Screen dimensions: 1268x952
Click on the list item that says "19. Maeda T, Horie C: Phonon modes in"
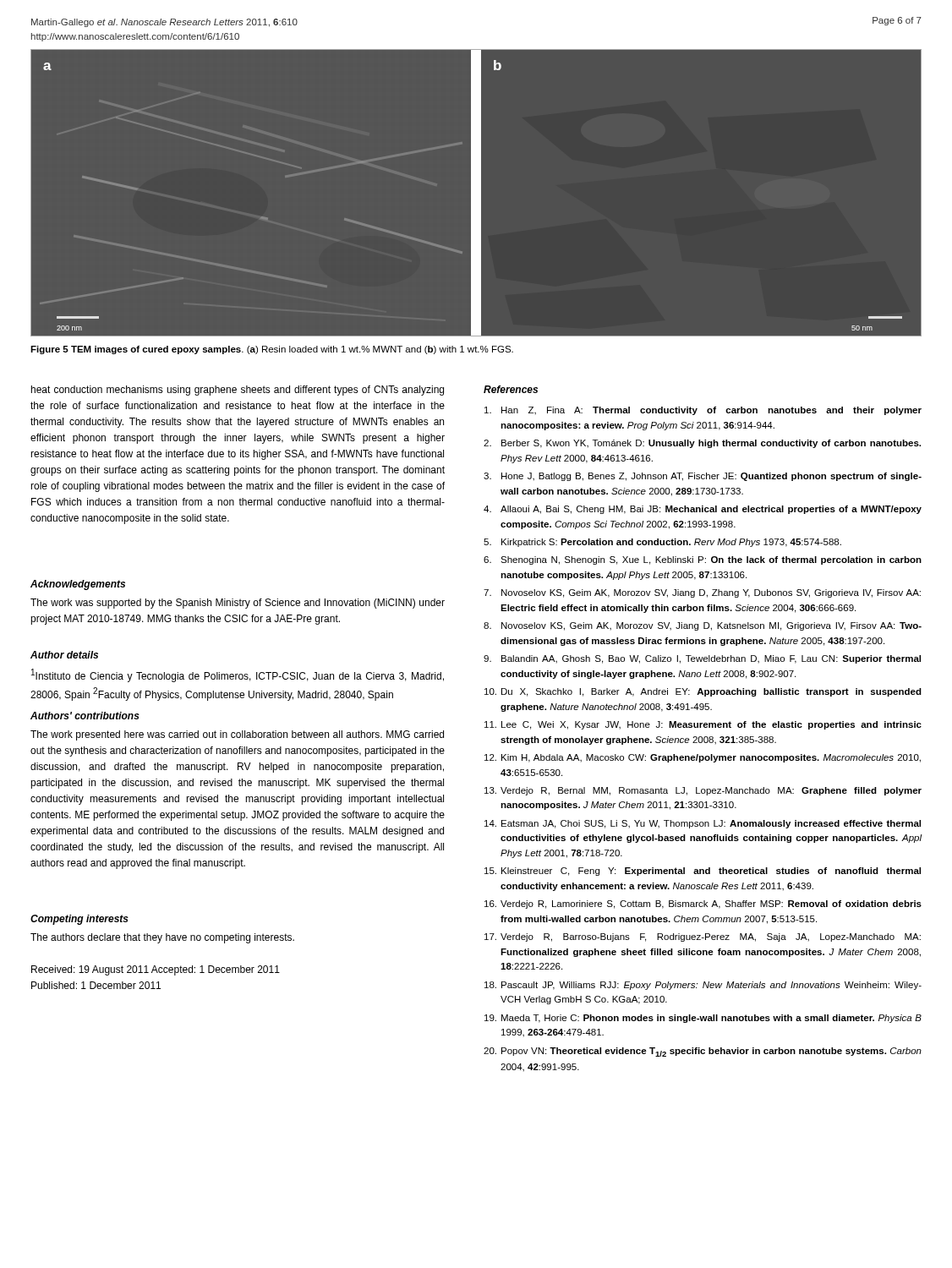coord(703,1025)
